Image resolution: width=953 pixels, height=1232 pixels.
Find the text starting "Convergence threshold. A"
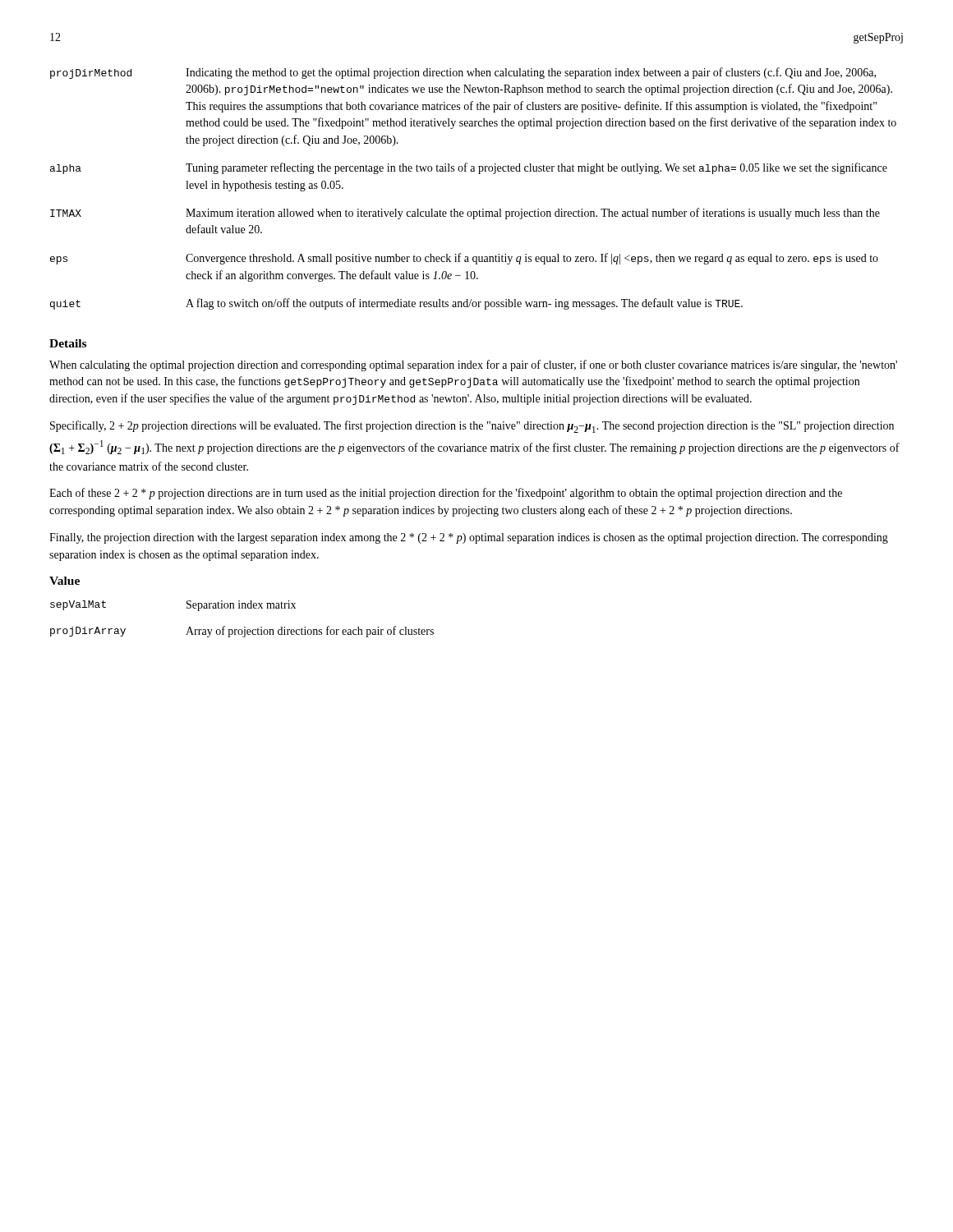point(532,267)
